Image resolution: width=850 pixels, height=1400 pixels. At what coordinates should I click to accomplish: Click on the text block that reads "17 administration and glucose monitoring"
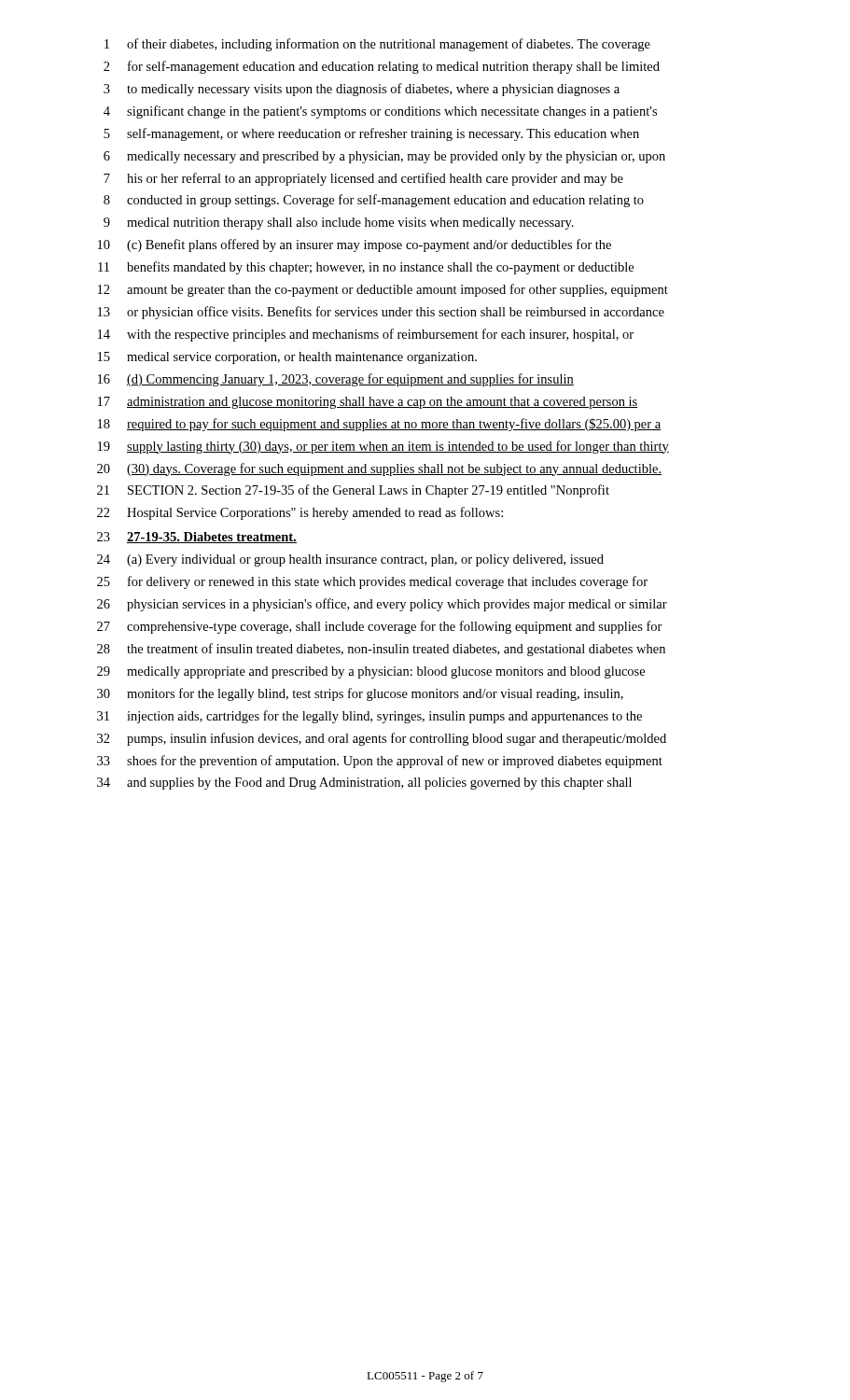[x=425, y=402]
